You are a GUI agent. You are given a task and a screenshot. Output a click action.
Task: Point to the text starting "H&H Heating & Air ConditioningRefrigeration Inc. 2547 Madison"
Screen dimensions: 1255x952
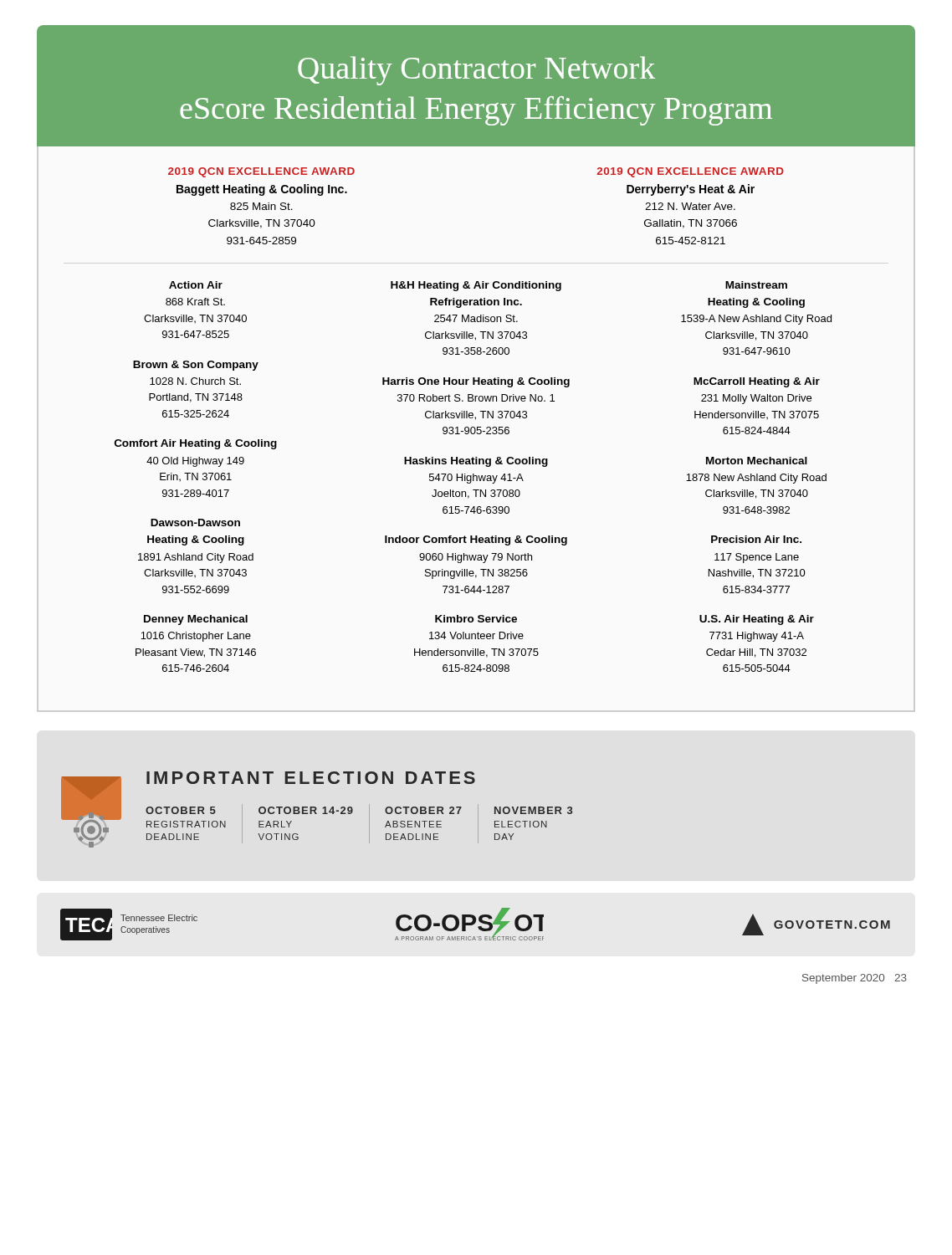pyautogui.click(x=476, y=318)
